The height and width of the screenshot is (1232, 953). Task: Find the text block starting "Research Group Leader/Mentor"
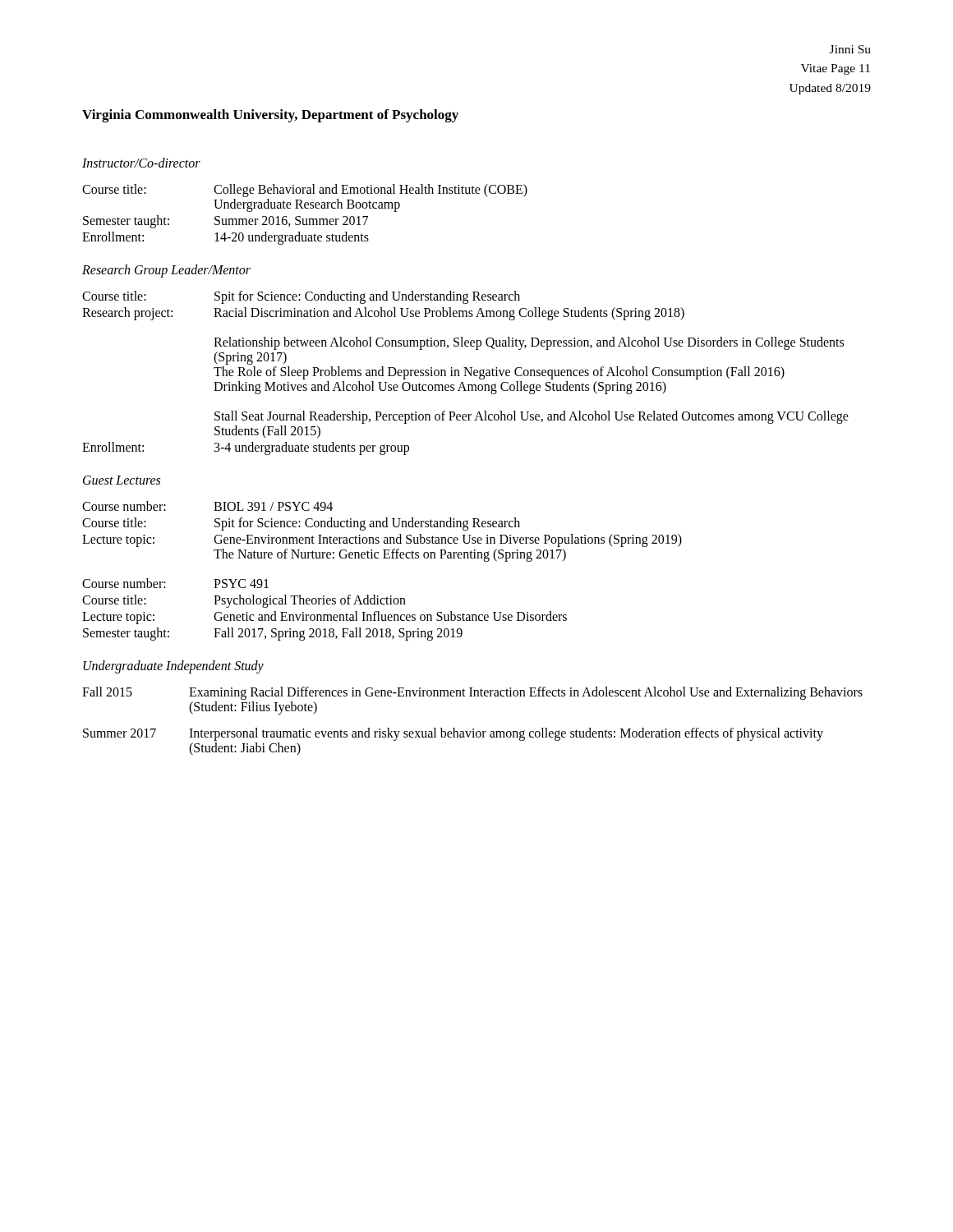[166, 270]
